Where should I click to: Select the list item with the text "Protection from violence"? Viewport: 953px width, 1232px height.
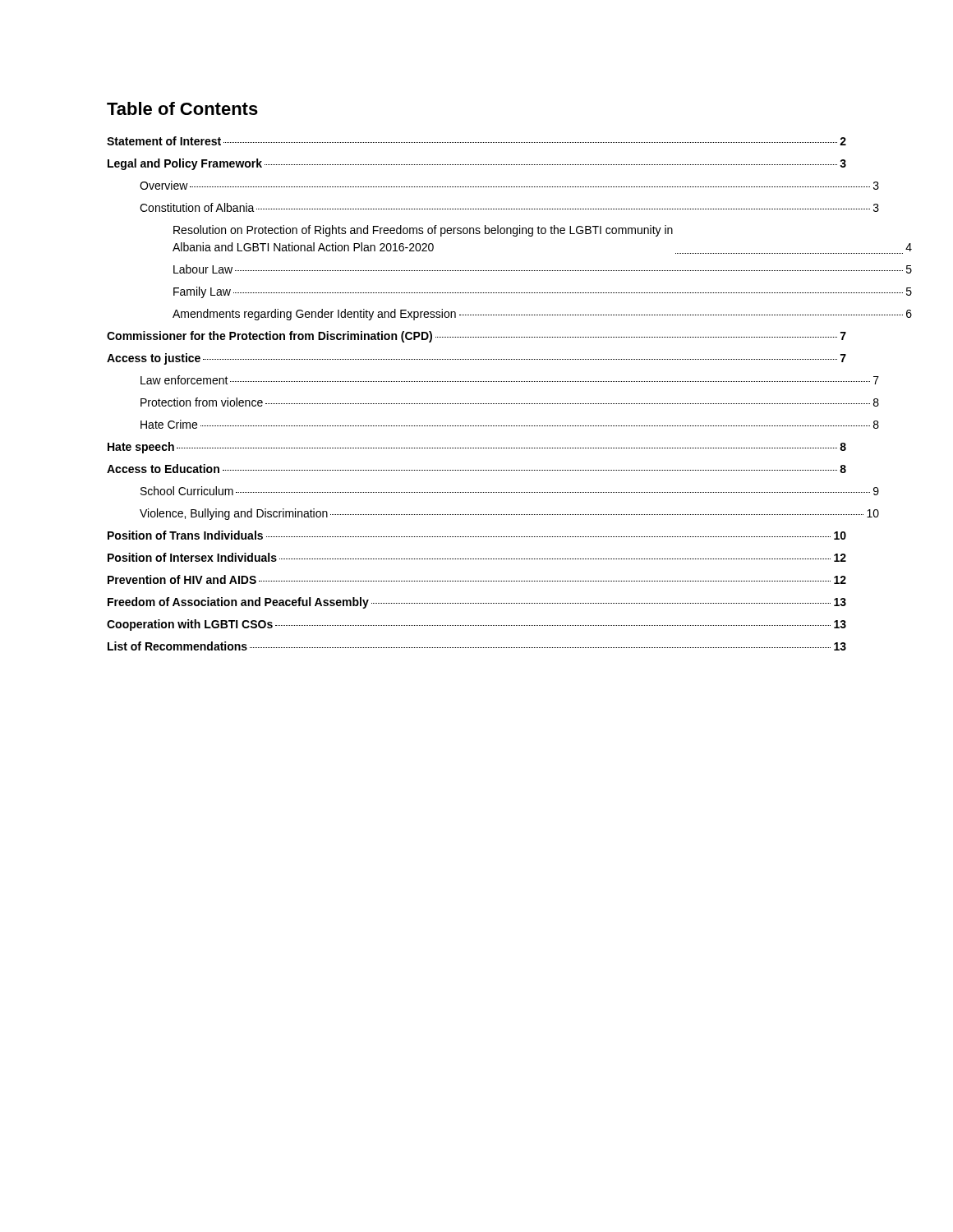point(509,403)
